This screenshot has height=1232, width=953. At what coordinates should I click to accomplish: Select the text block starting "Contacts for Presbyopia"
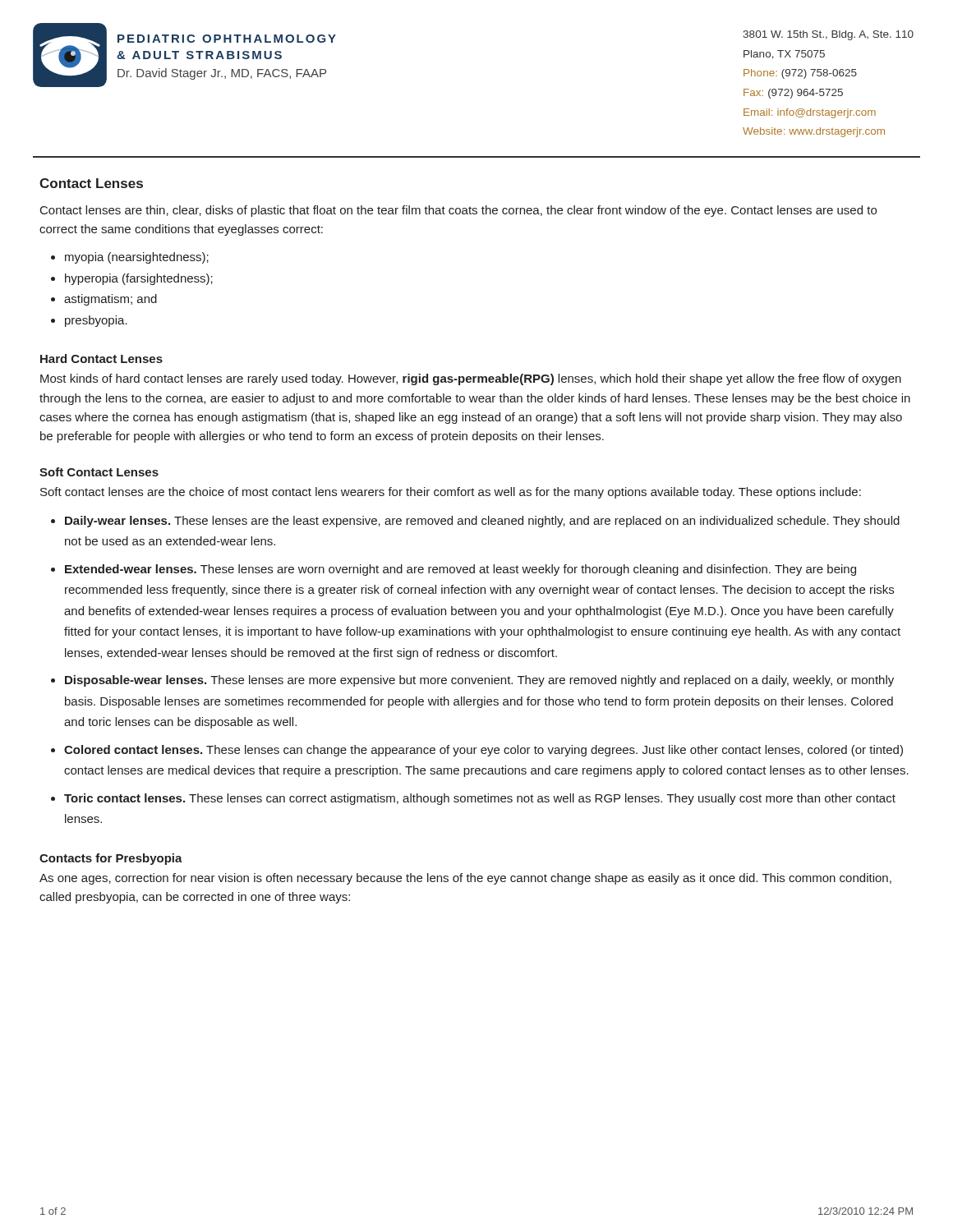pyautogui.click(x=111, y=857)
